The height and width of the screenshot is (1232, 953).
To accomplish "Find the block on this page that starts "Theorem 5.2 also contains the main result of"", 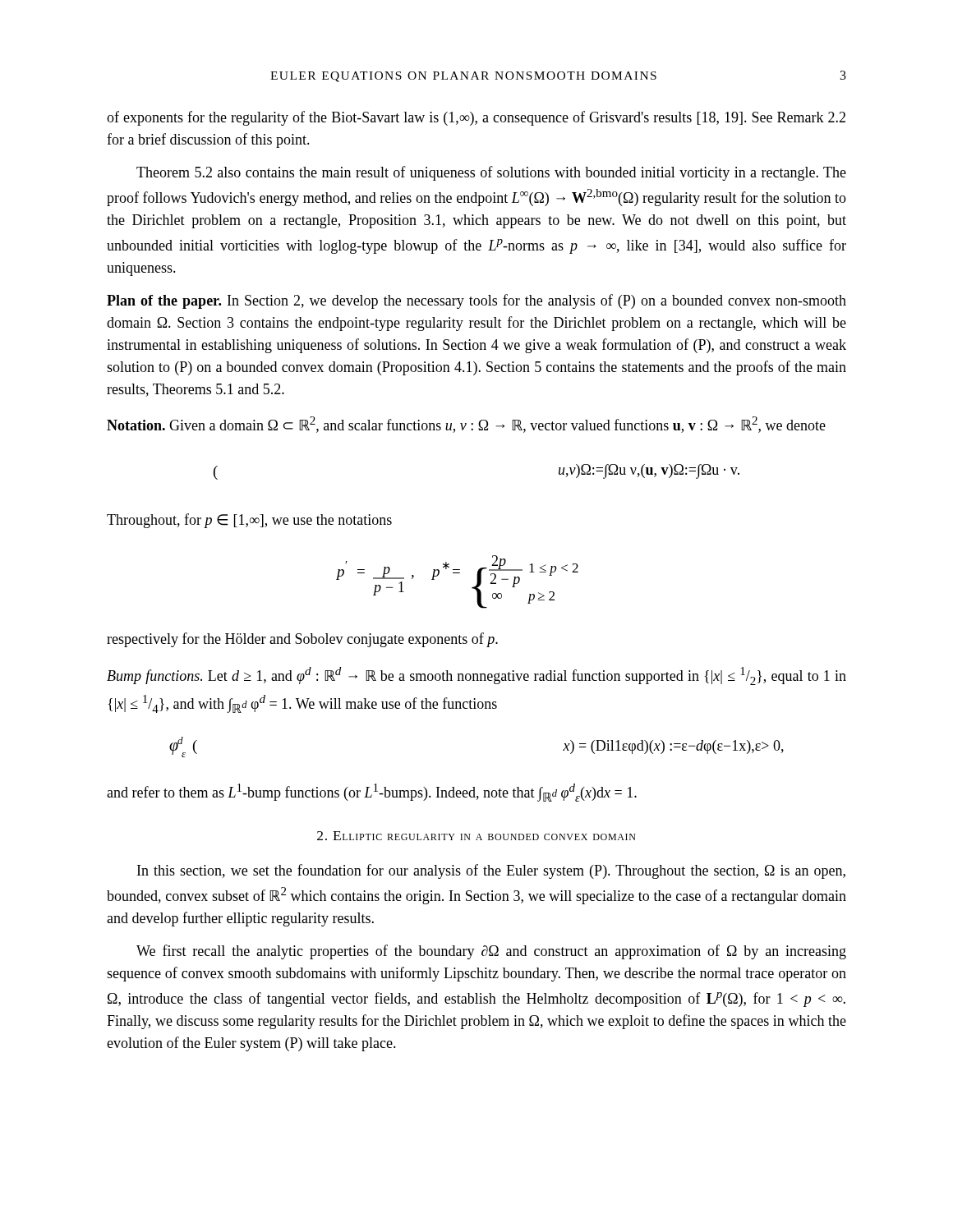I will [476, 221].
